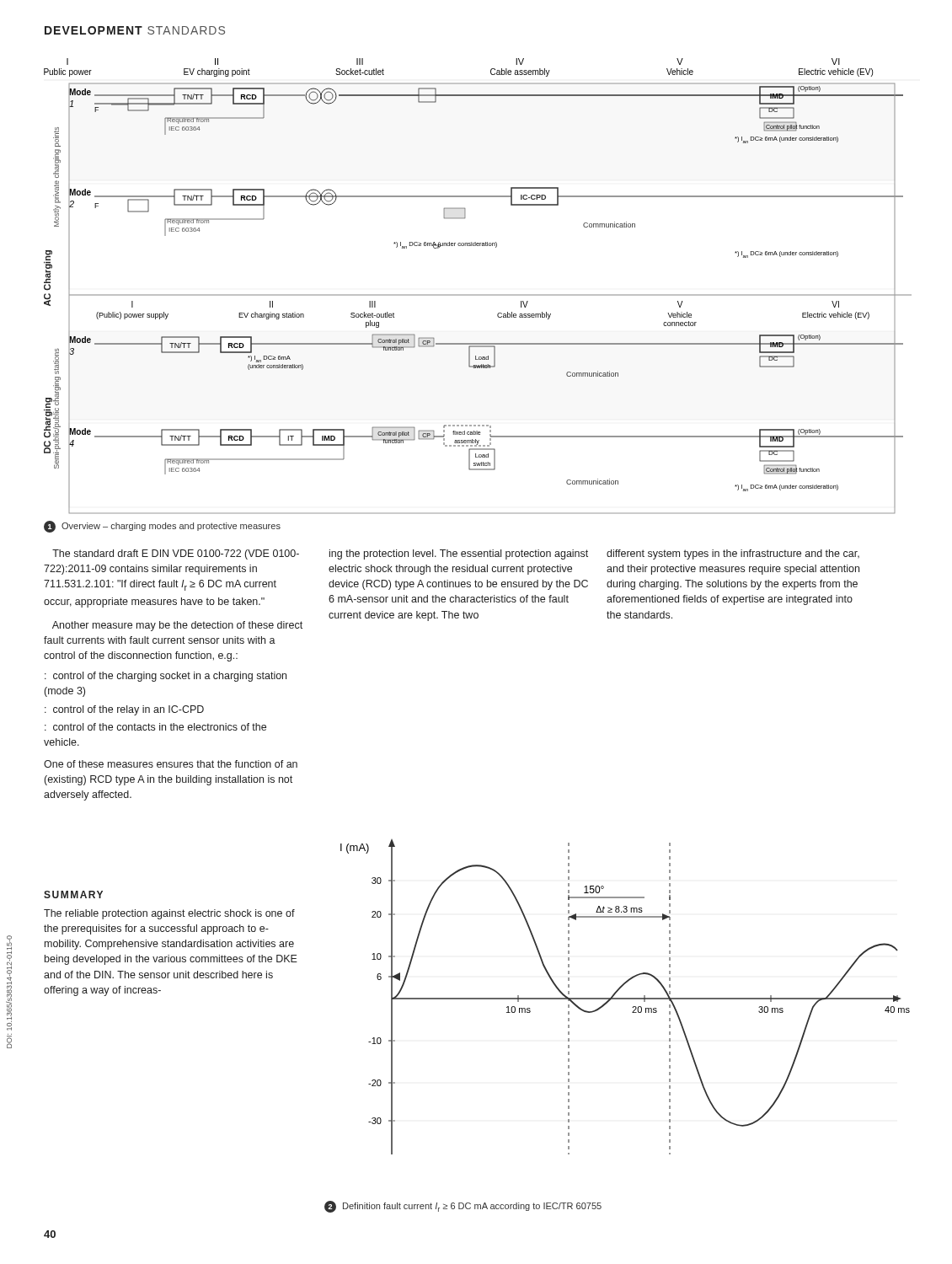Locate the block of text that opens with "Another measure may be"
Screen dimensions: 1264x952
coord(173,641)
